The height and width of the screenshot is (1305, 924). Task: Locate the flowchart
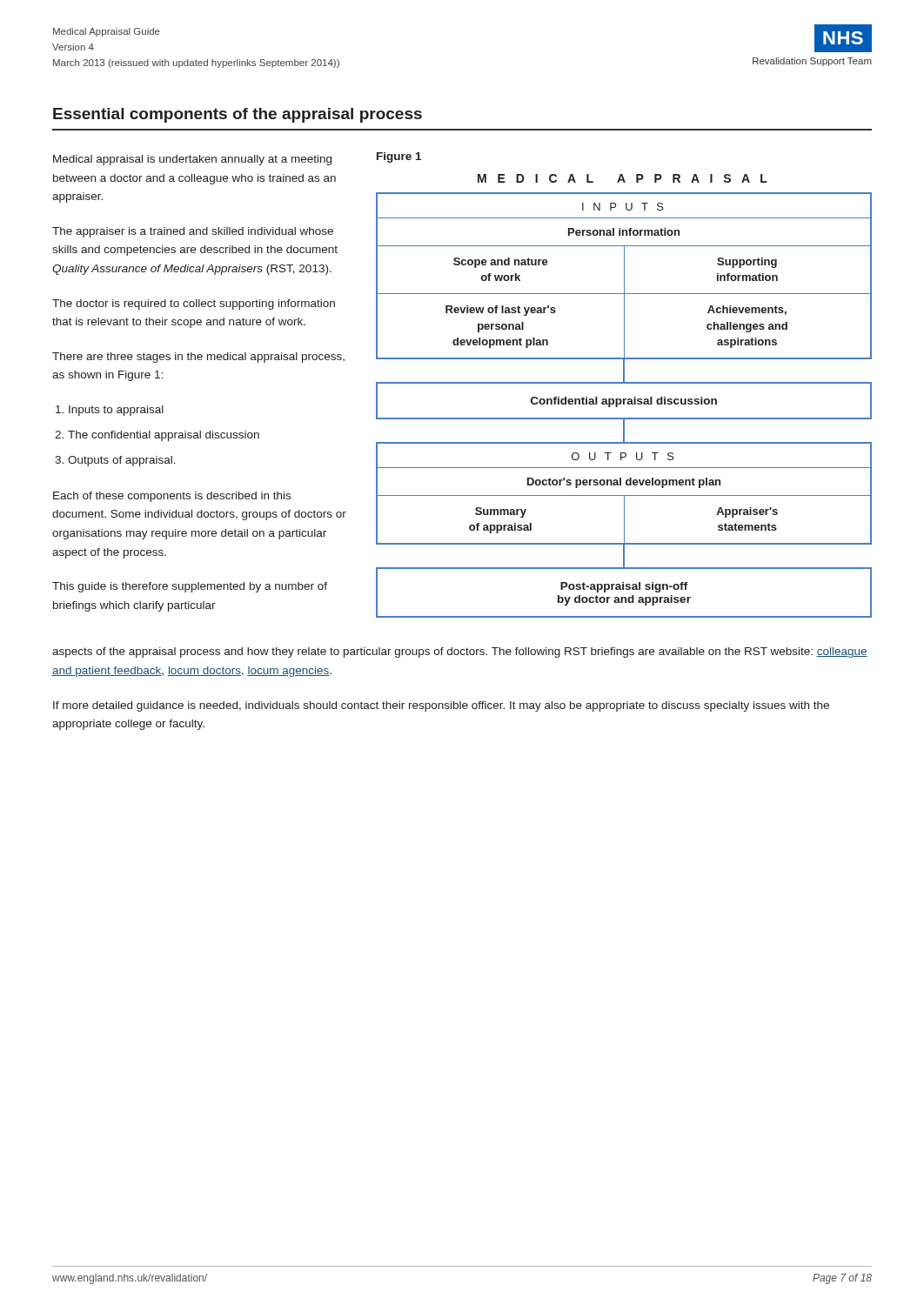click(x=624, y=395)
